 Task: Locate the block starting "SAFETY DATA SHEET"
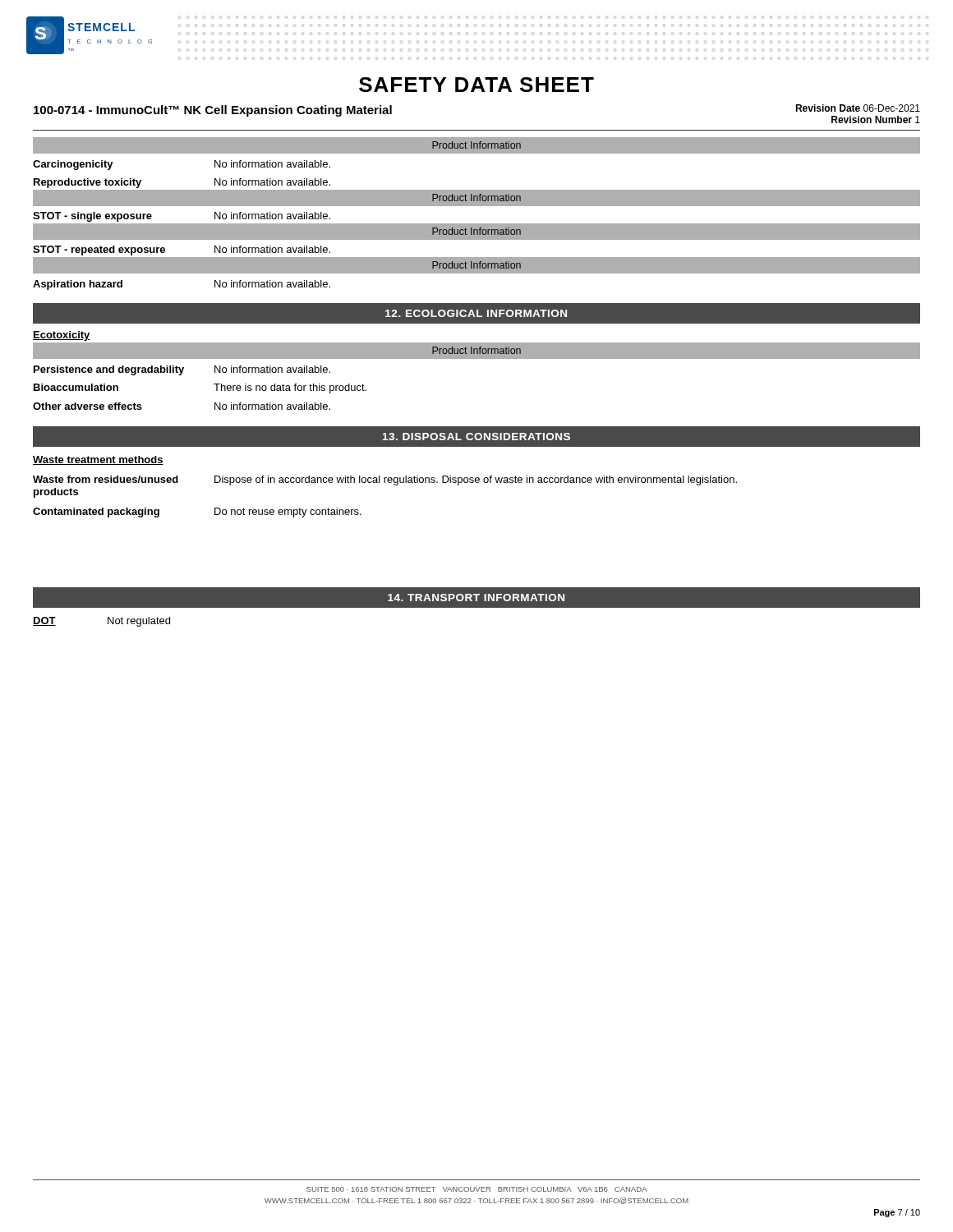[476, 85]
